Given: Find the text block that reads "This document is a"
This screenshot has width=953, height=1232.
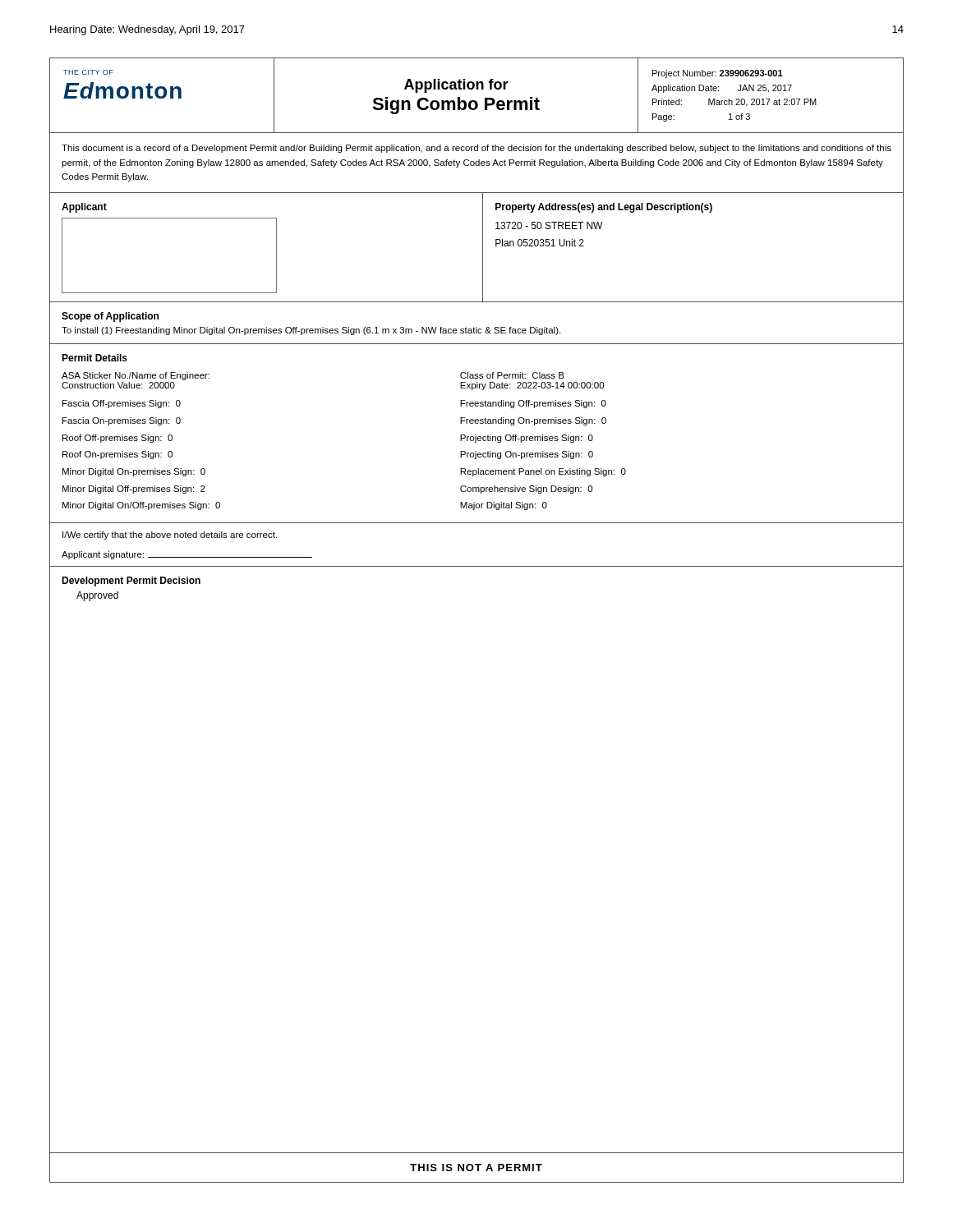Looking at the screenshot, I should point(477,162).
